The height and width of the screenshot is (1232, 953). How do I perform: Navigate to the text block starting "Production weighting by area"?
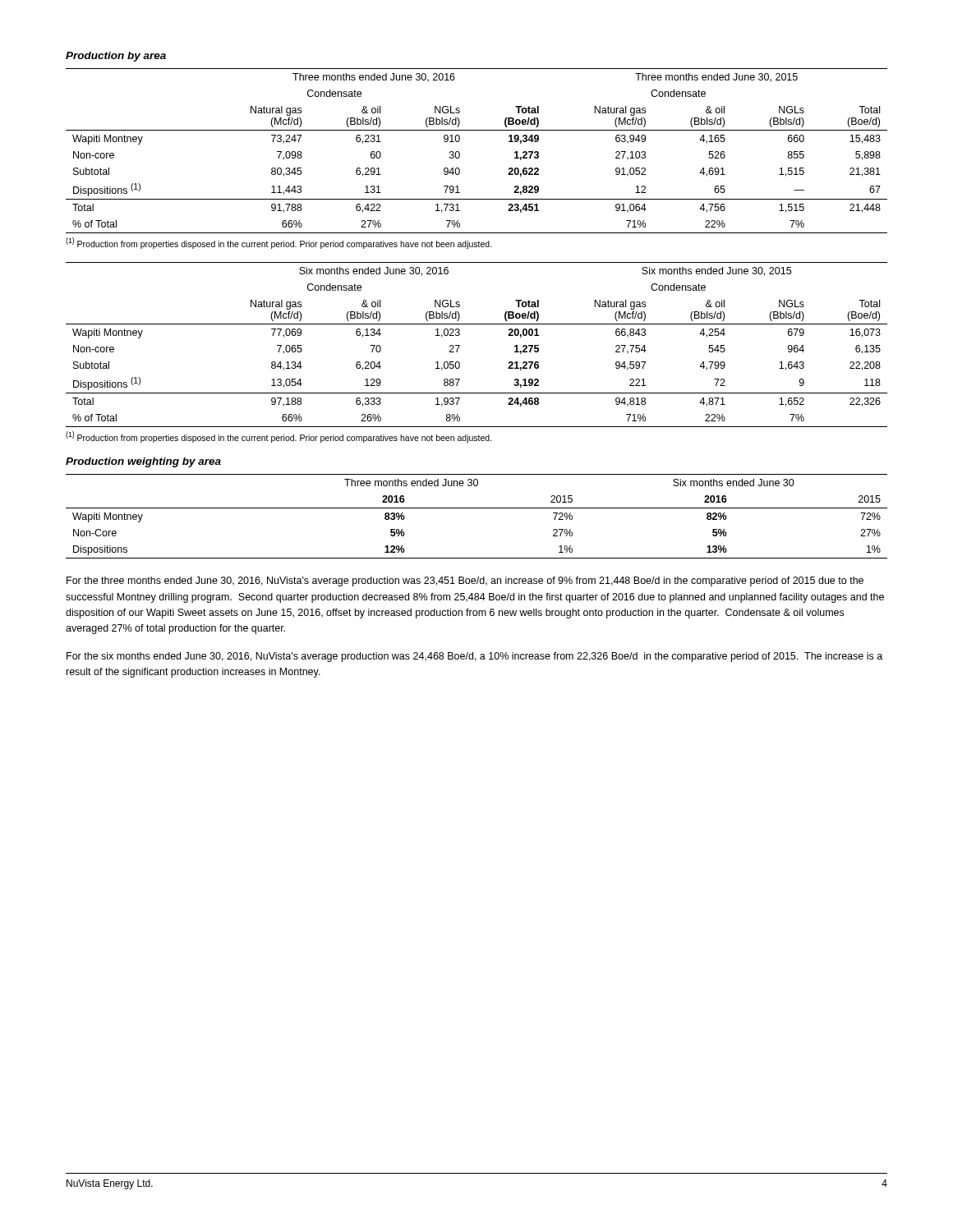coord(143,461)
